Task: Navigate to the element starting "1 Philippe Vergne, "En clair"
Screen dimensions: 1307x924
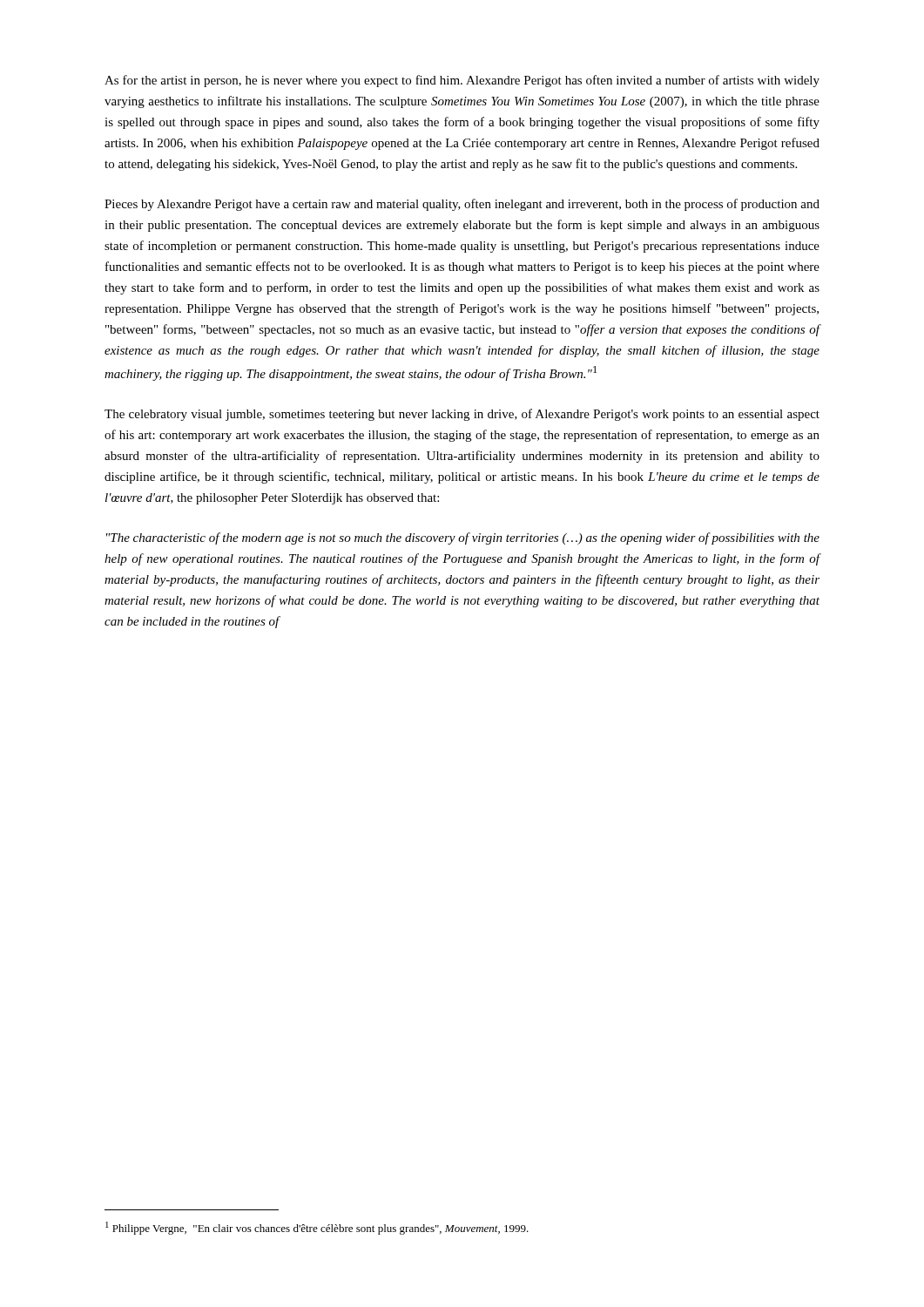Action: coord(317,1227)
